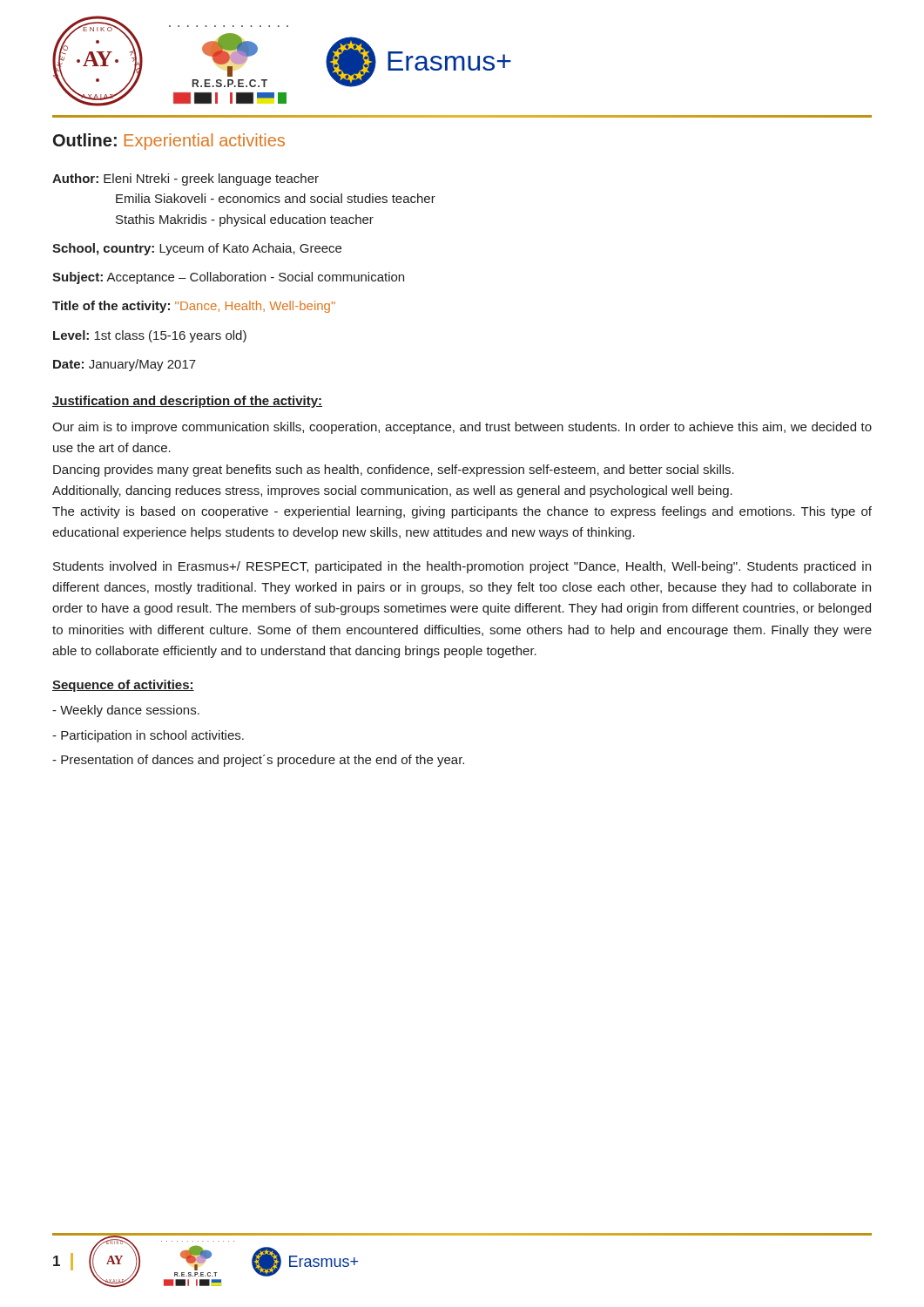Point to the section header beginning "Justification and description of the"
Viewport: 924px width, 1307px height.
[x=187, y=400]
